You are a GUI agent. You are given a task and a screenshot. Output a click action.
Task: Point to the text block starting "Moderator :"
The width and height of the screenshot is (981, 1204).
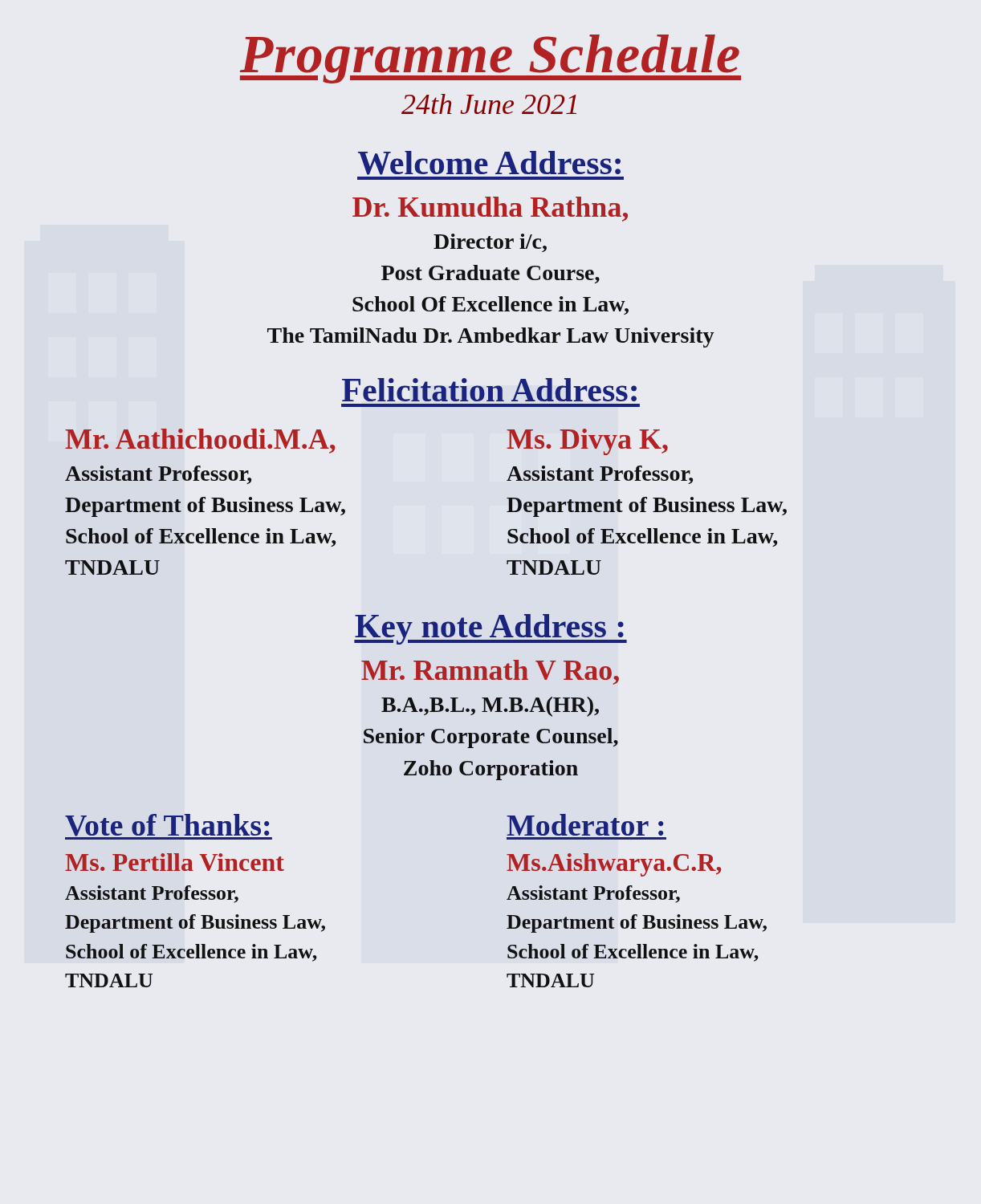585,825
